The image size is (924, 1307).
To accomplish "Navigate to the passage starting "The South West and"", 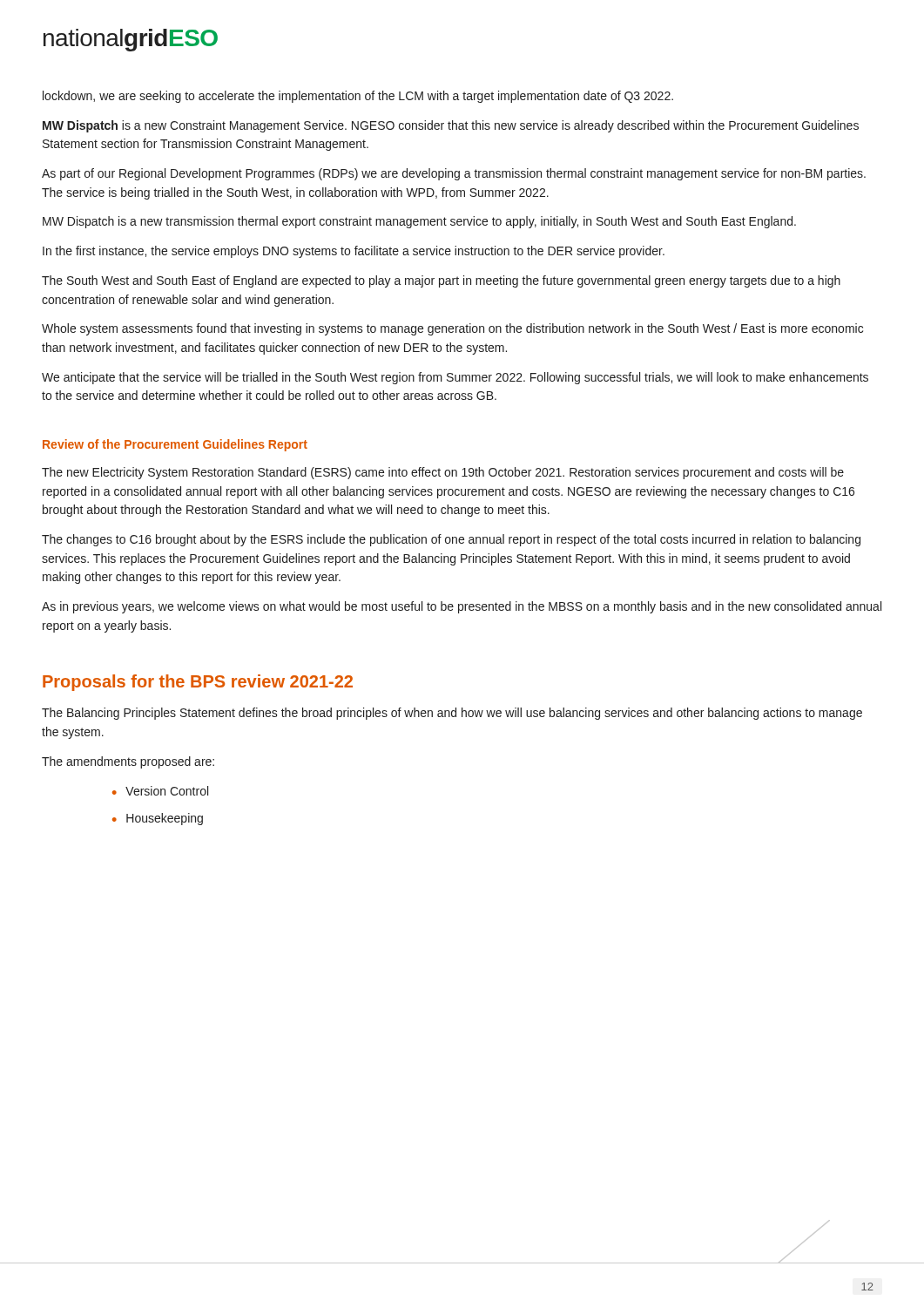I will point(462,291).
